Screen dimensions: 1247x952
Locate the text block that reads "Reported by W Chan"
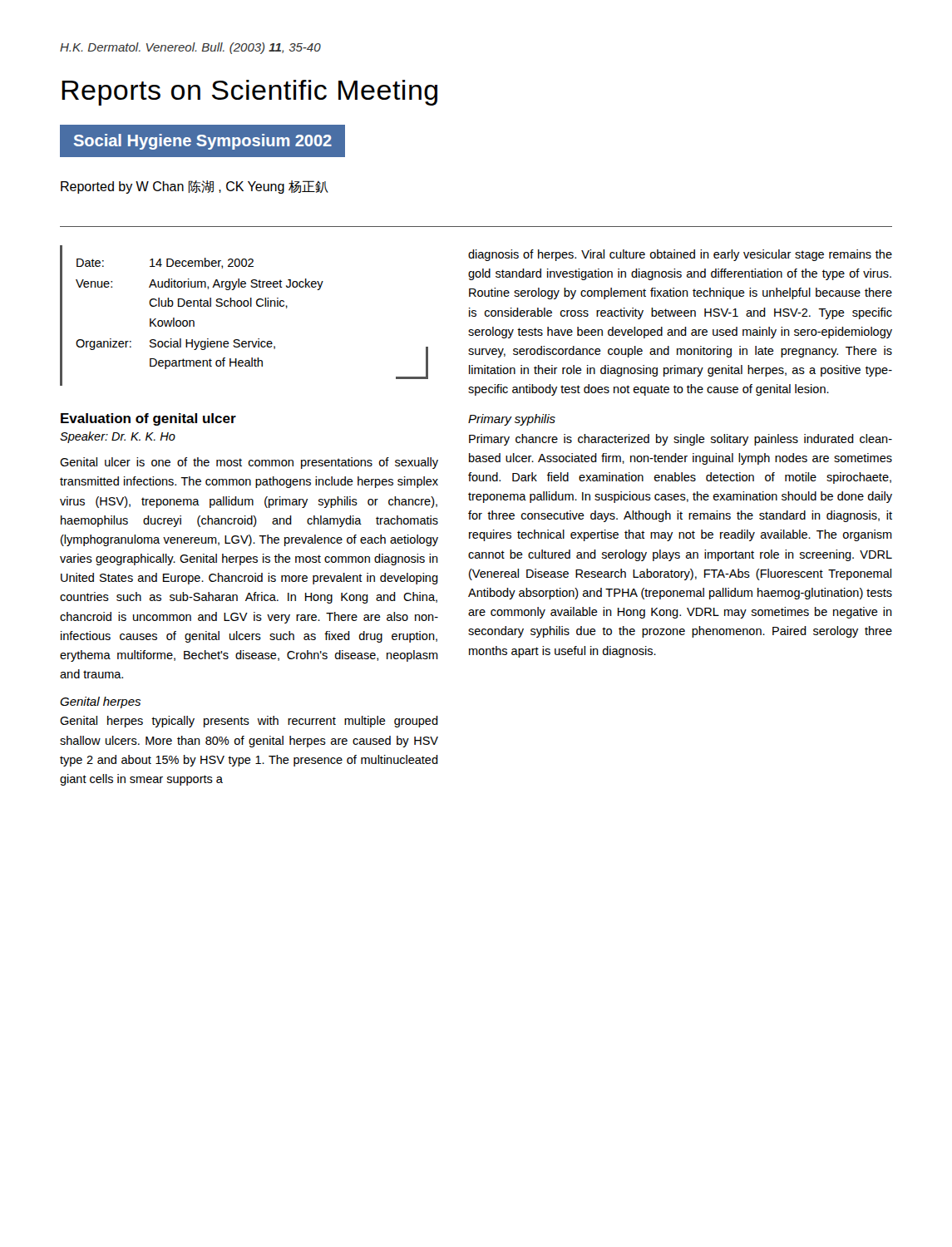click(x=194, y=187)
